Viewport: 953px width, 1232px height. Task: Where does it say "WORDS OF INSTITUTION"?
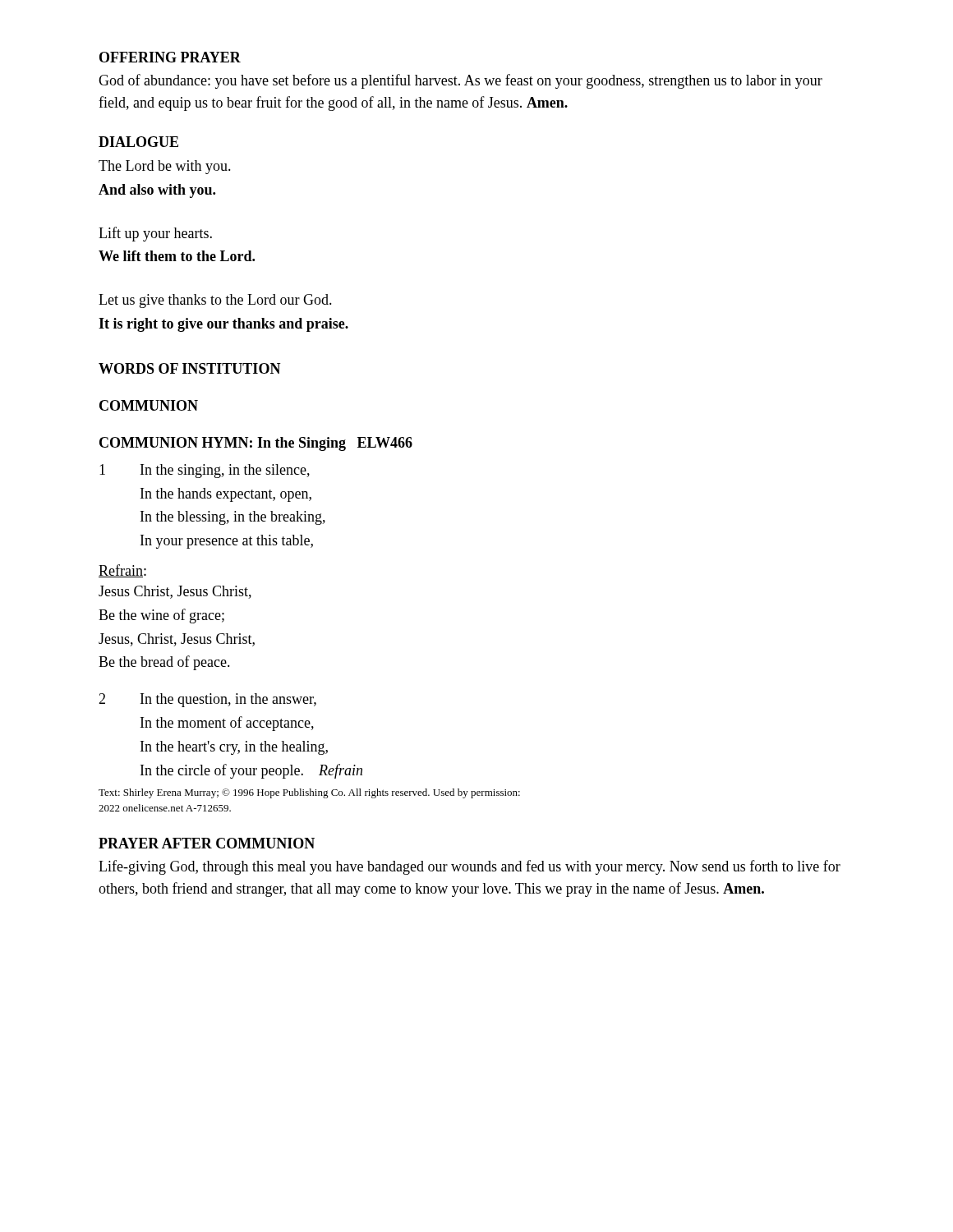point(190,369)
